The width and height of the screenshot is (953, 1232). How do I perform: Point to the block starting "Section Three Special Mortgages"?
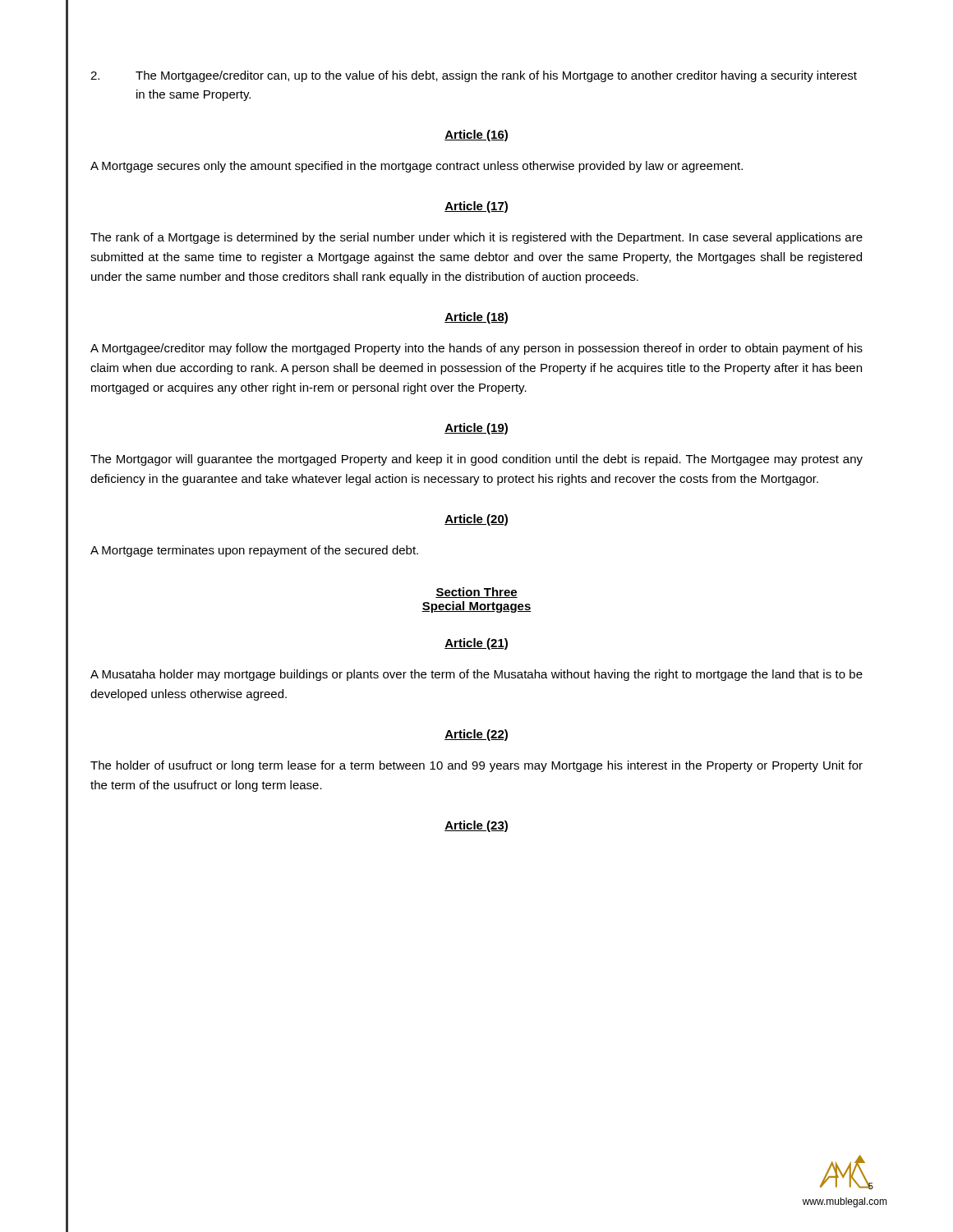pyautogui.click(x=476, y=598)
